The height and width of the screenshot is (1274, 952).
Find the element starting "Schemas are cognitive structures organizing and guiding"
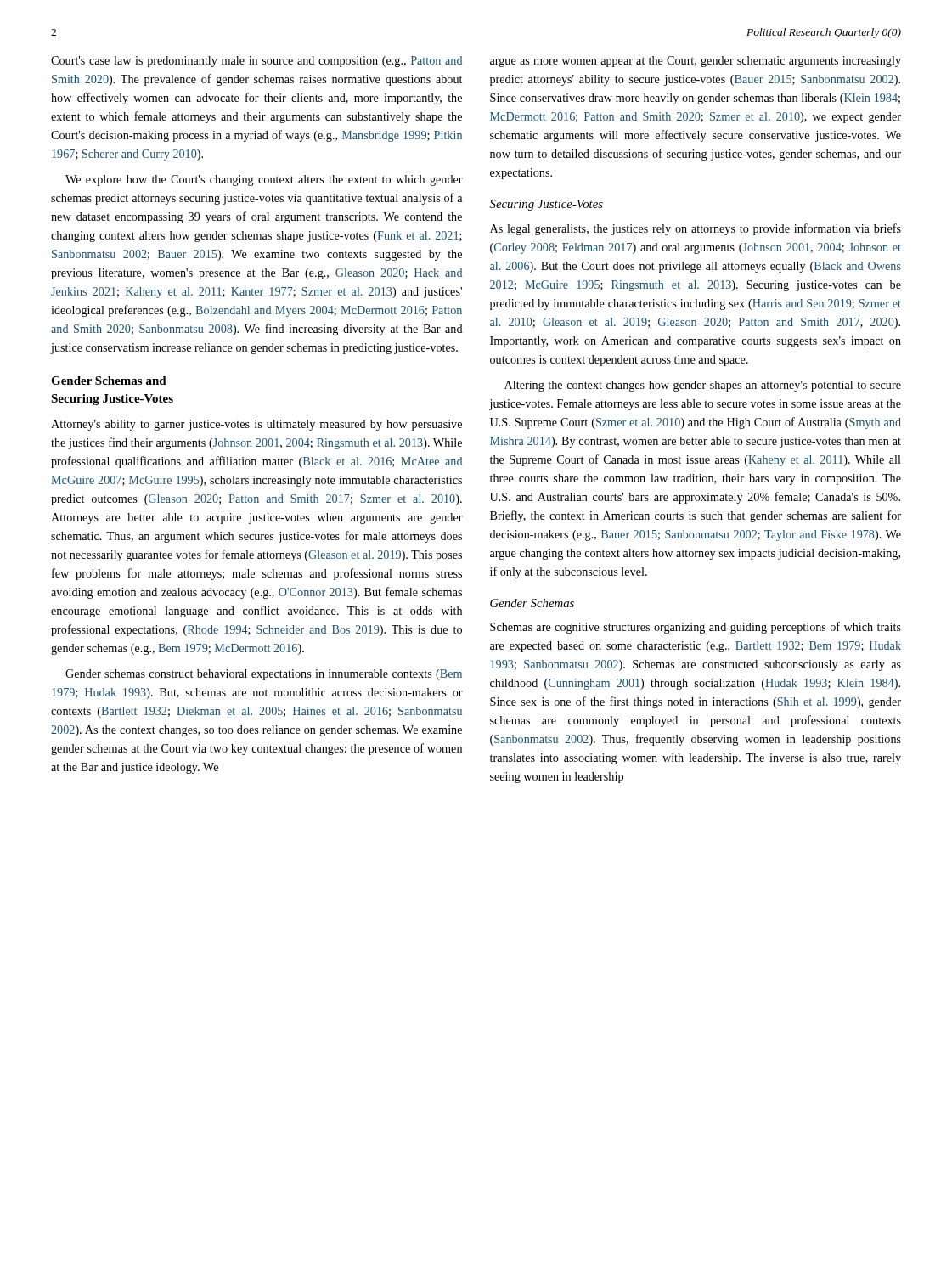click(695, 702)
